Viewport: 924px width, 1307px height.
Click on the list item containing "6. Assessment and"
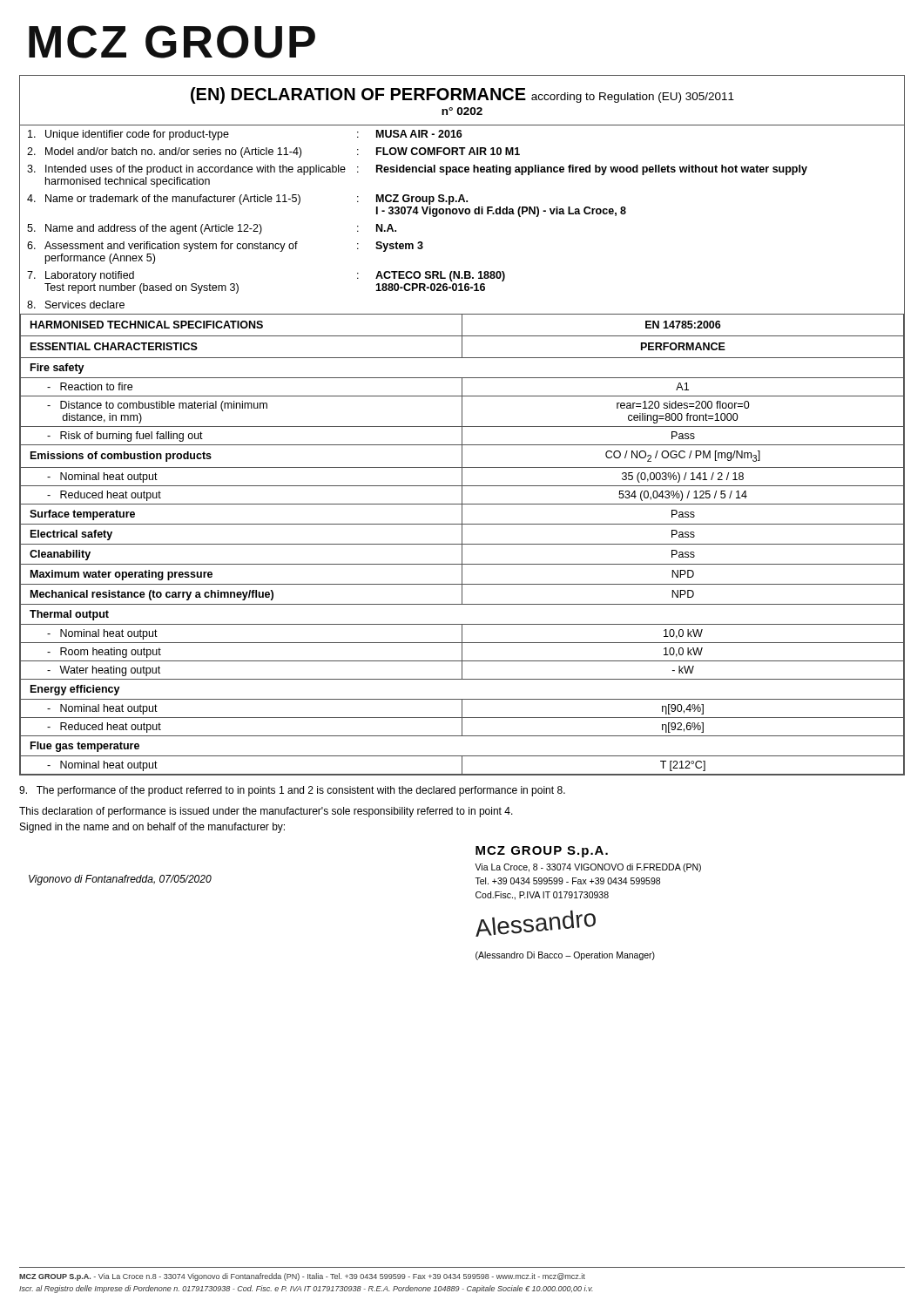tap(225, 247)
